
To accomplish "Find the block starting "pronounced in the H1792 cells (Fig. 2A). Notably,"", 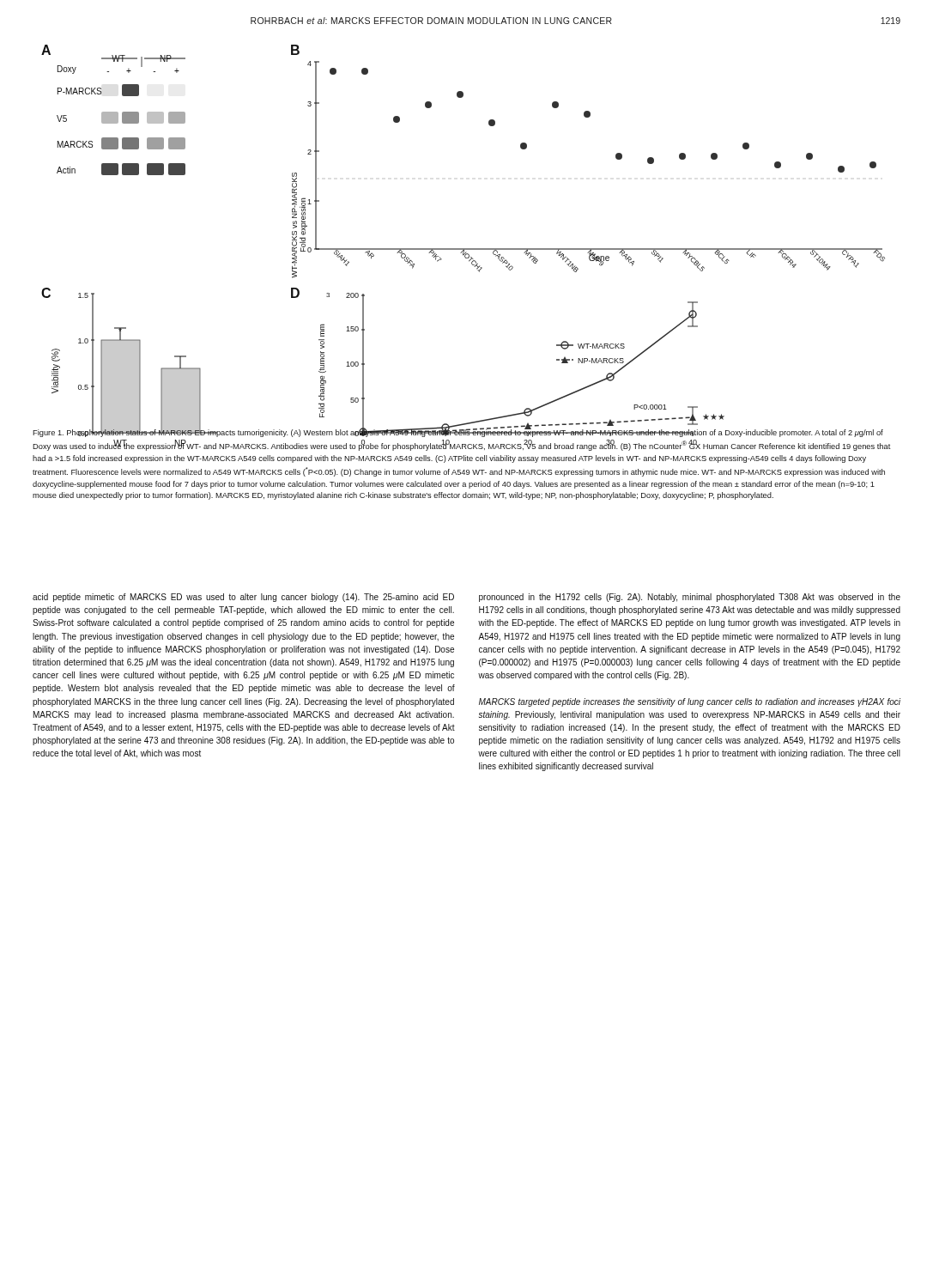I will coord(689,636).
